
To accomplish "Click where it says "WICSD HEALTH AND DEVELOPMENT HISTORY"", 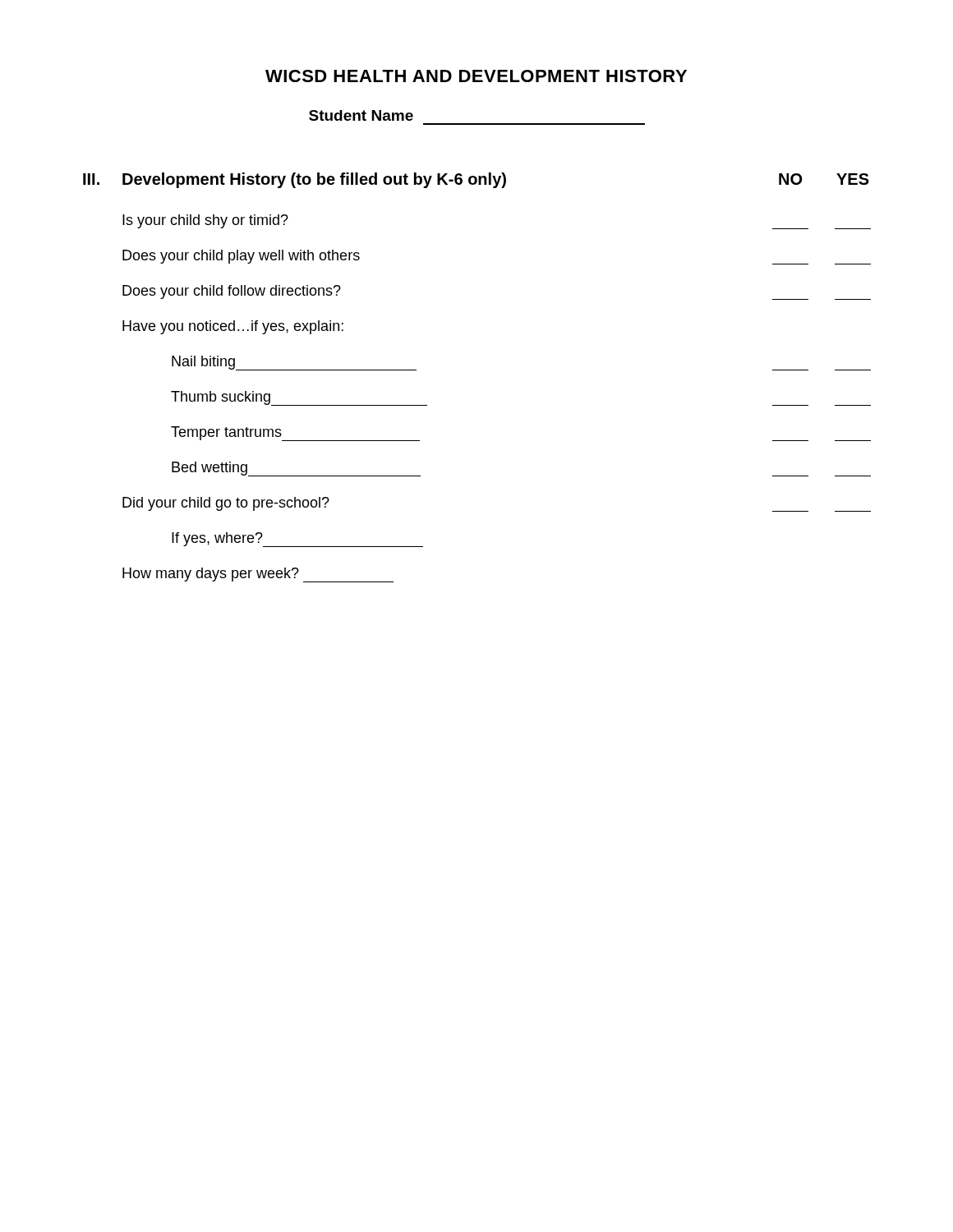I will (x=476, y=76).
